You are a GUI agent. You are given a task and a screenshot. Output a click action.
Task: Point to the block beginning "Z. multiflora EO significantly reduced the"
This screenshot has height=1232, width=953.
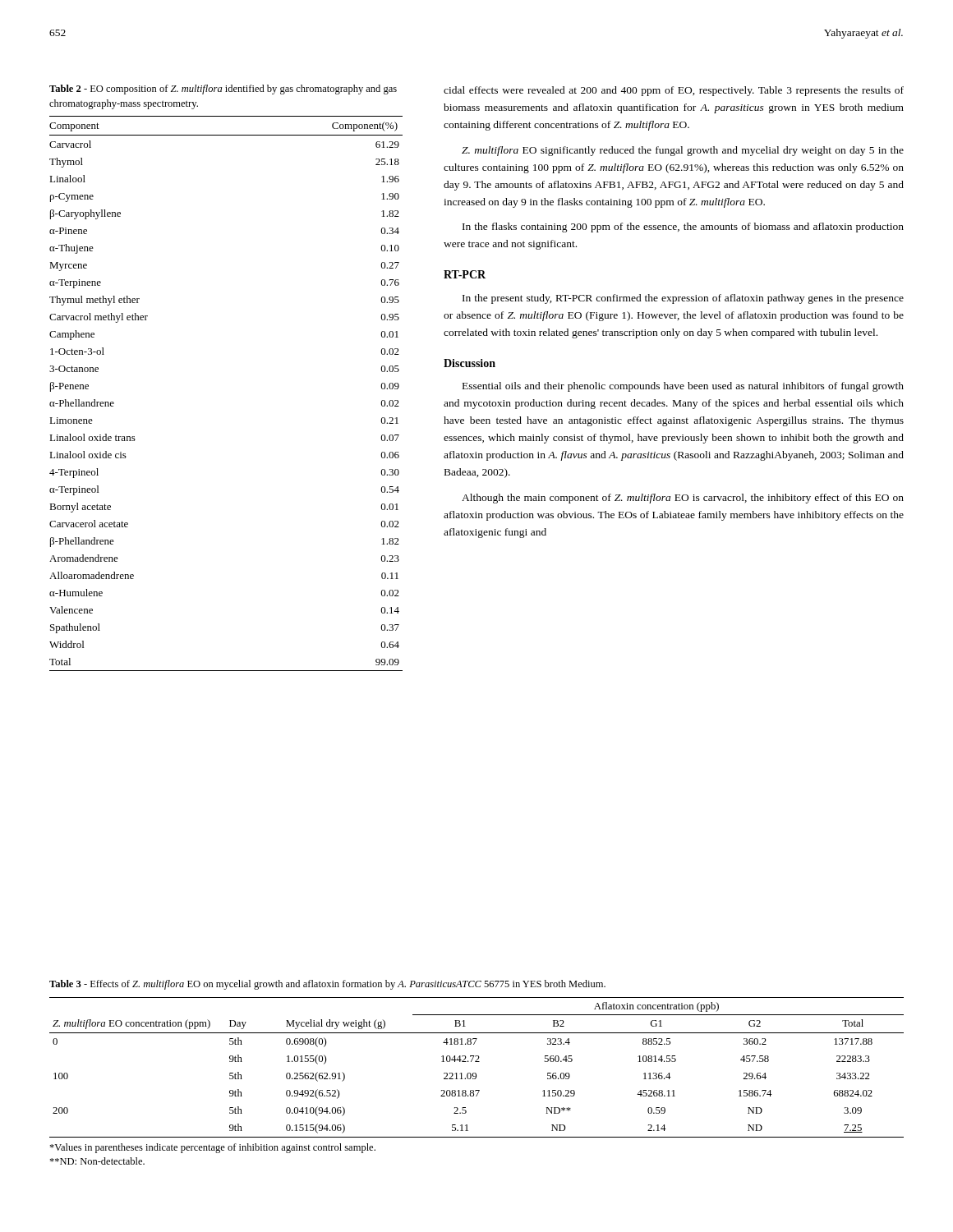[674, 176]
